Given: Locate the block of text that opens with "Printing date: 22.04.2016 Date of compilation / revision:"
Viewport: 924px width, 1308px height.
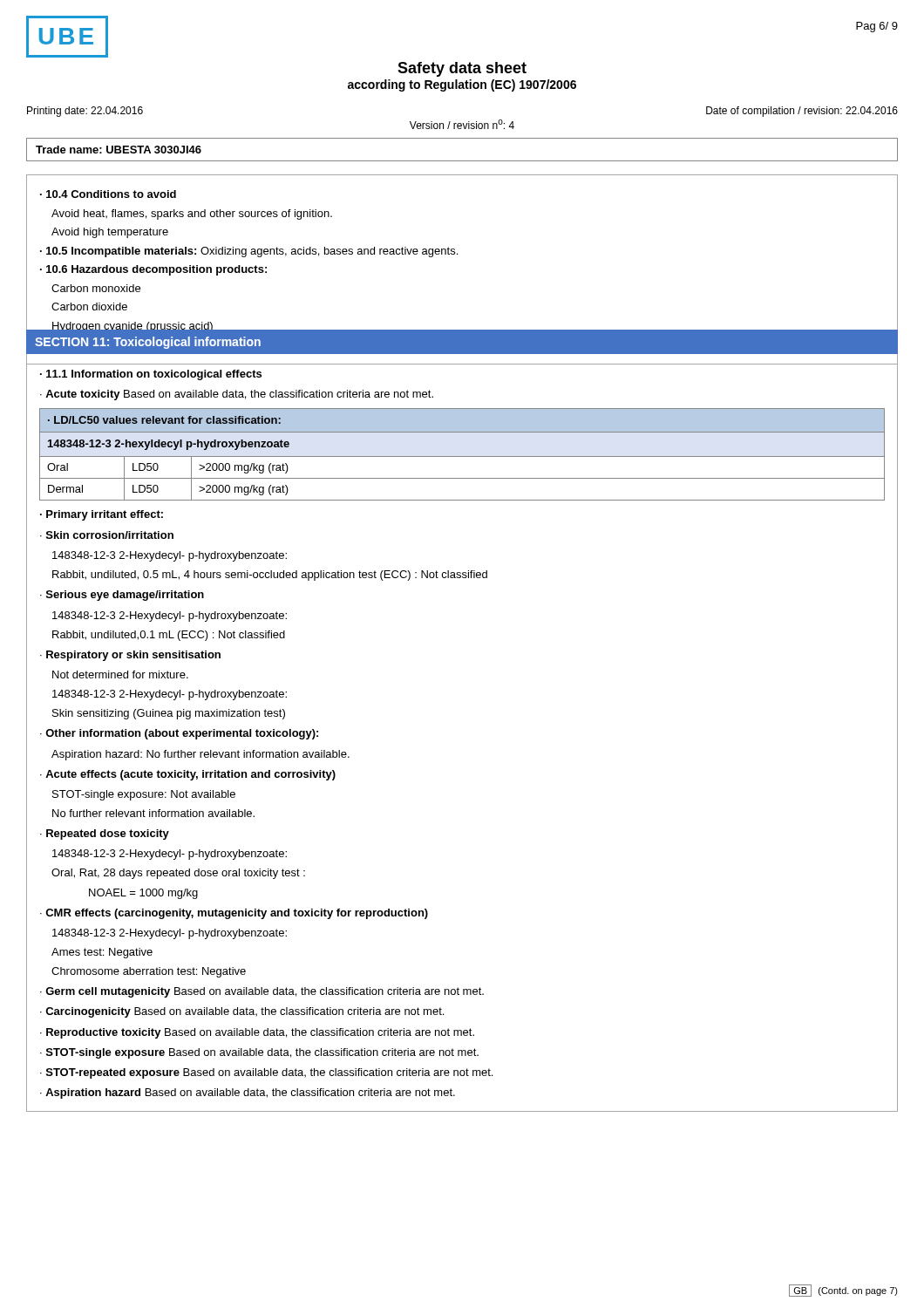Looking at the screenshot, I should click(462, 118).
